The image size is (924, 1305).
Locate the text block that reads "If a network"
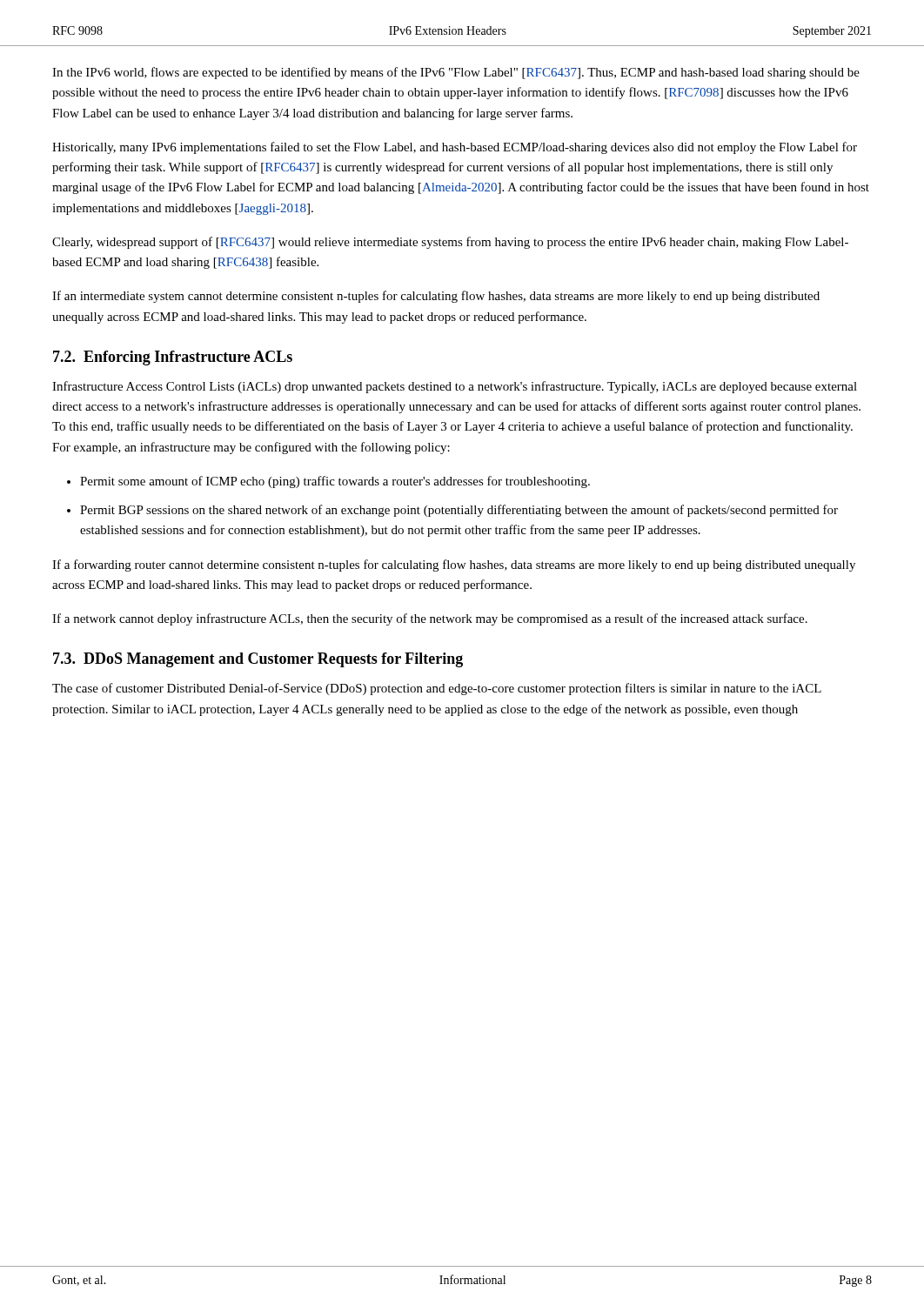(430, 619)
